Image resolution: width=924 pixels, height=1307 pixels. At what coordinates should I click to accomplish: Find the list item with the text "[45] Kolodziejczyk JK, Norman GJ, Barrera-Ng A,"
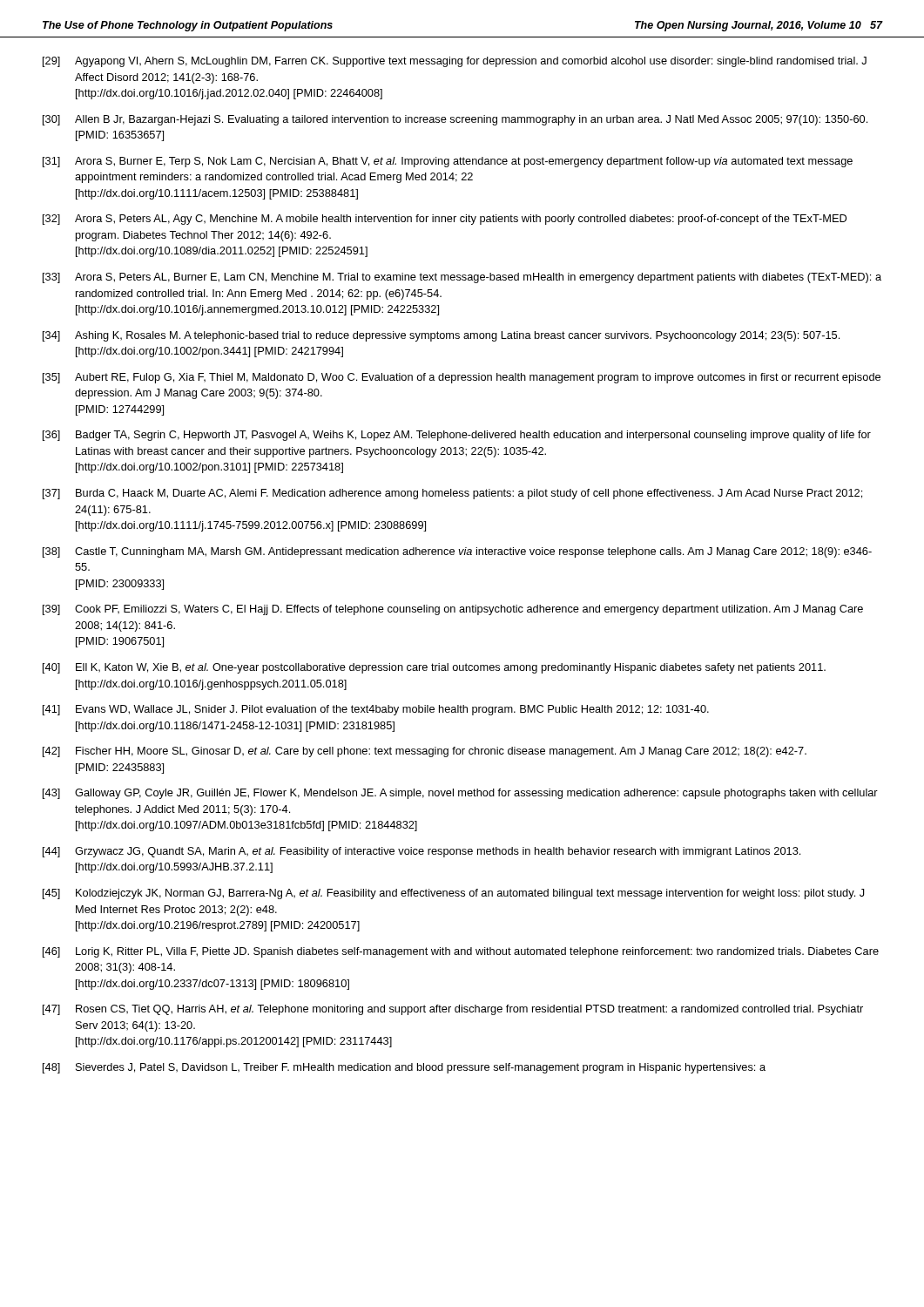pyautogui.click(x=454, y=894)
